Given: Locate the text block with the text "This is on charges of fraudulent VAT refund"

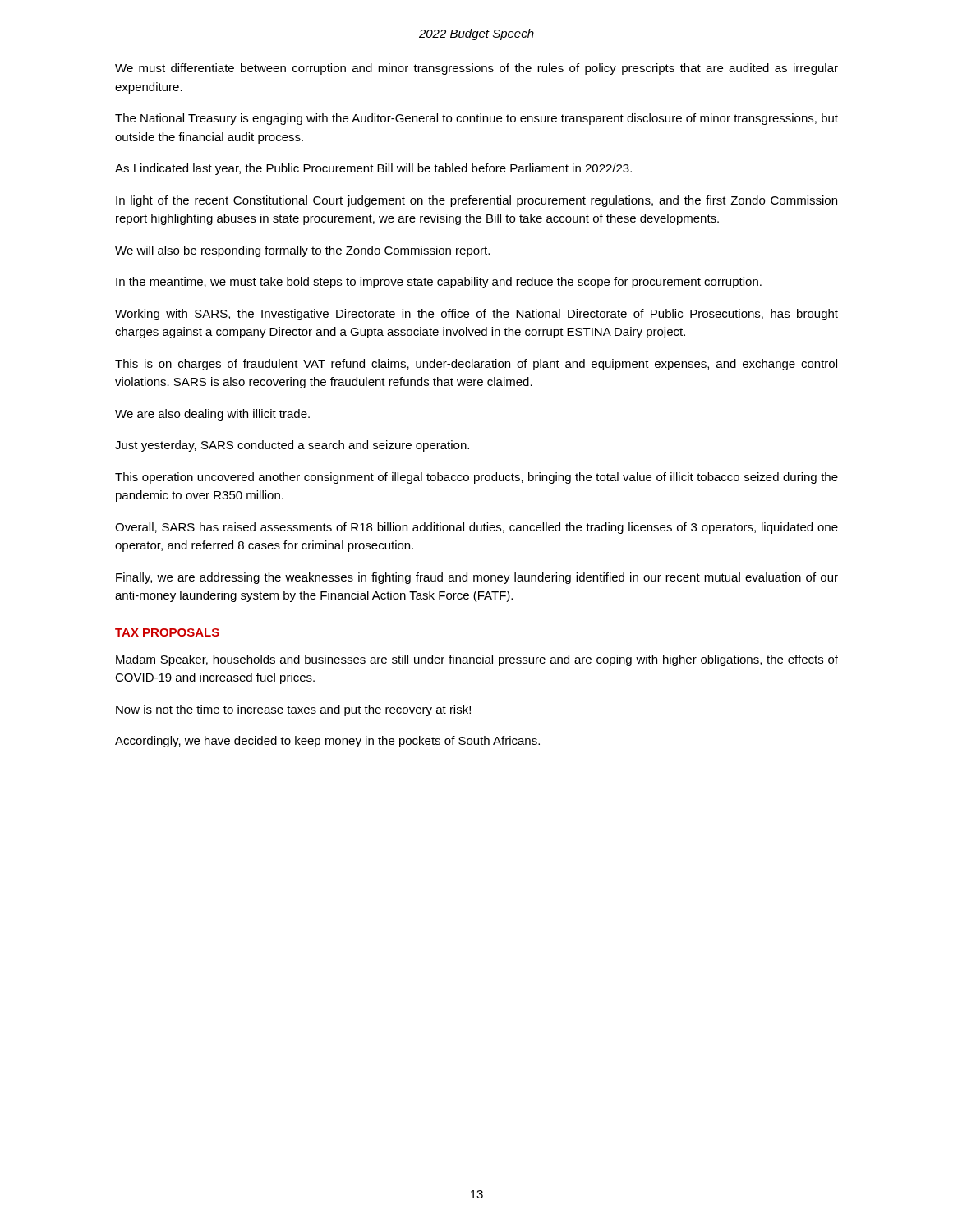Looking at the screenshot, I should 476,372.
